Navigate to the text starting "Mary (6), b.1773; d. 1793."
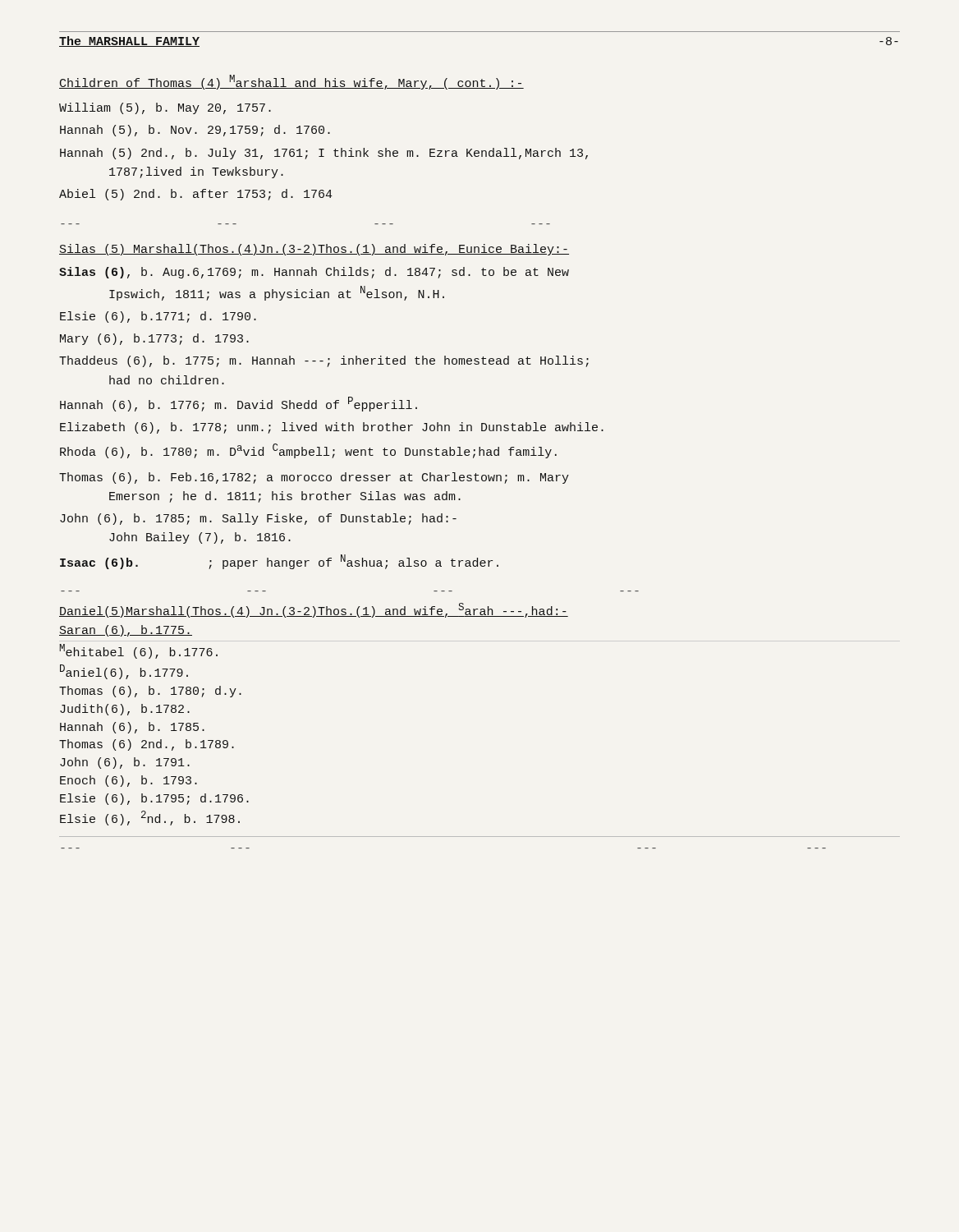This screenshot has height=1232, width=959. [x=155, y=340]
